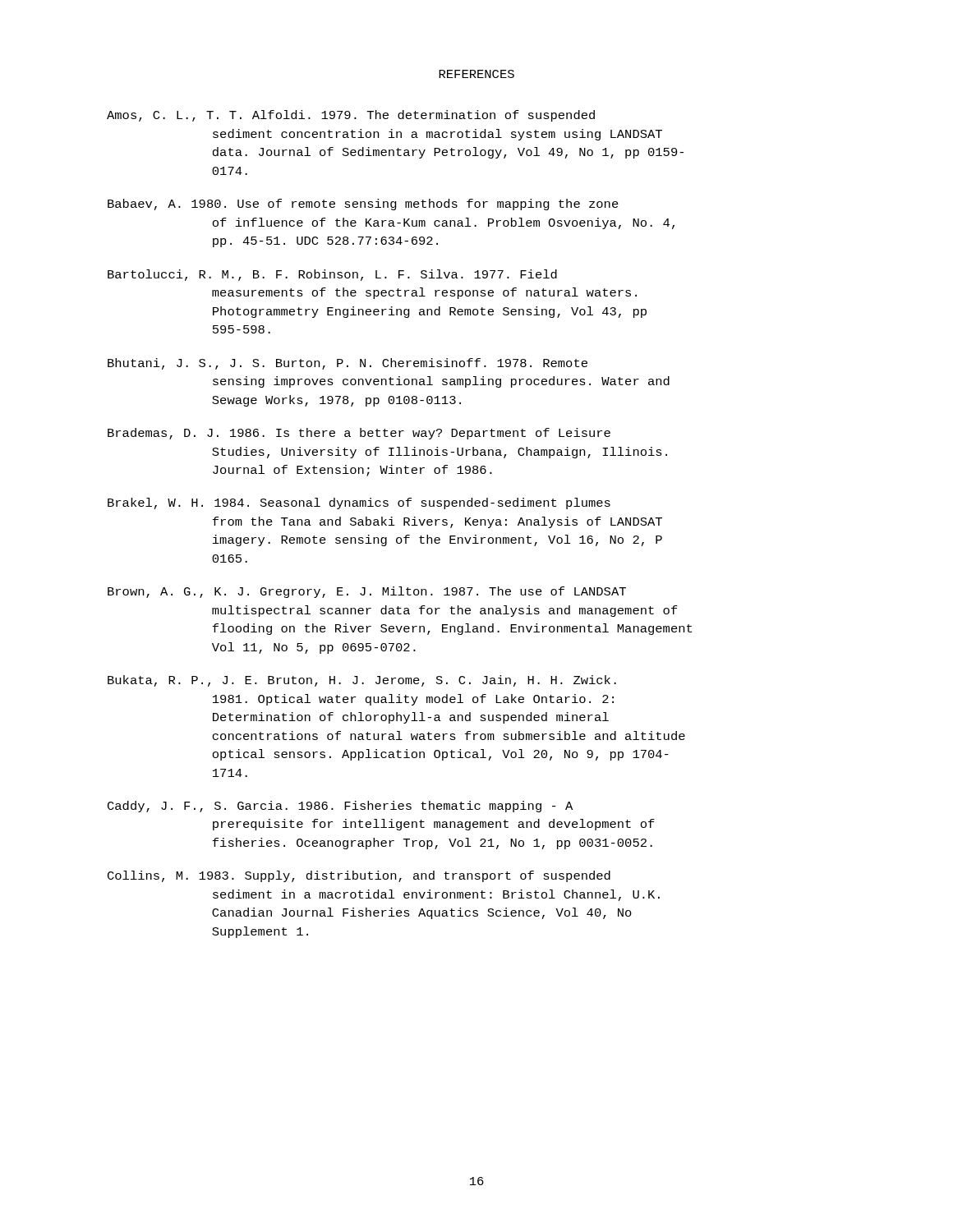Select the section header
The image size is (953, 1232).
[476, 75]
